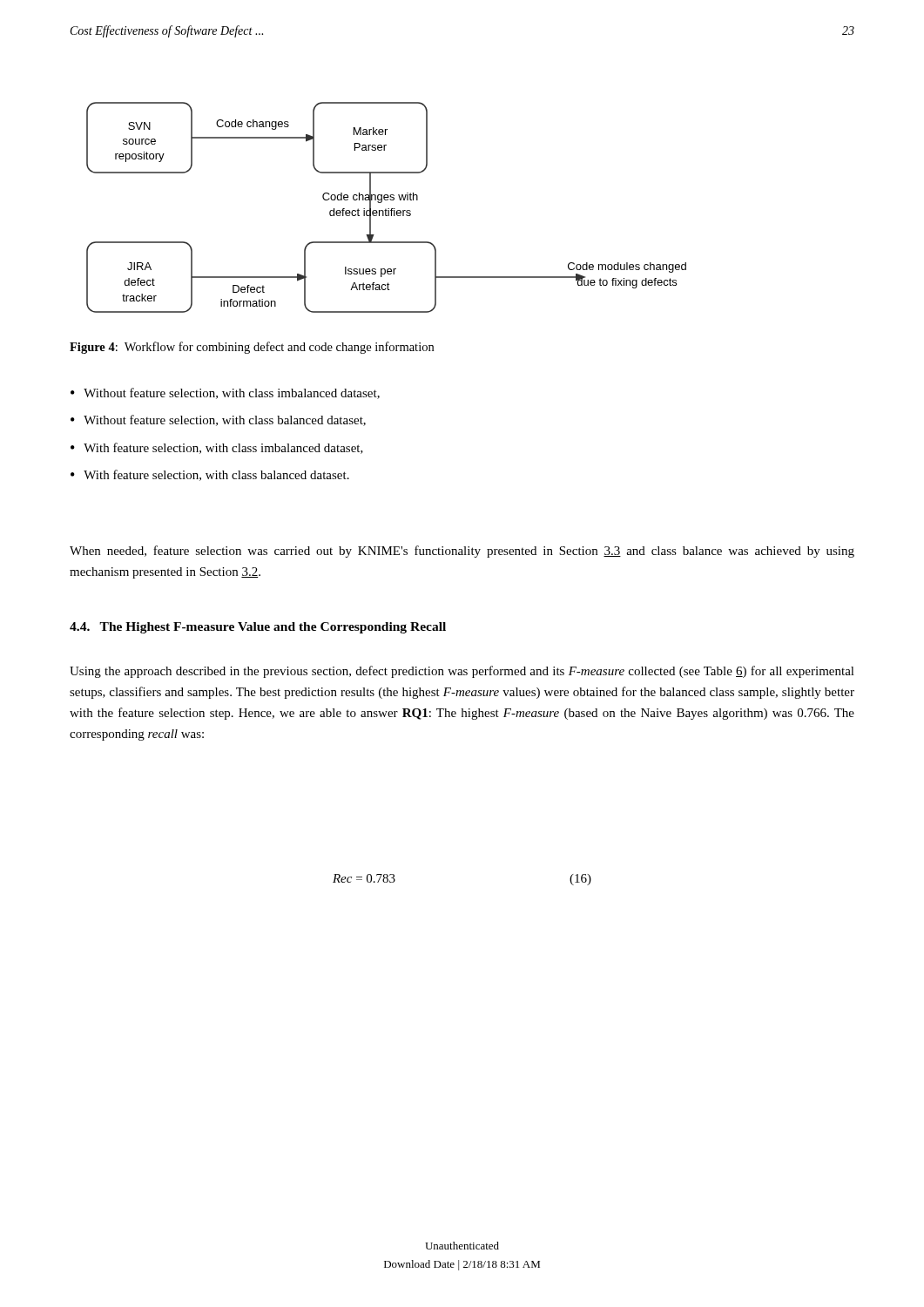Find the section header
Screen dimensions: 1307x924
(x=258, y=626)
